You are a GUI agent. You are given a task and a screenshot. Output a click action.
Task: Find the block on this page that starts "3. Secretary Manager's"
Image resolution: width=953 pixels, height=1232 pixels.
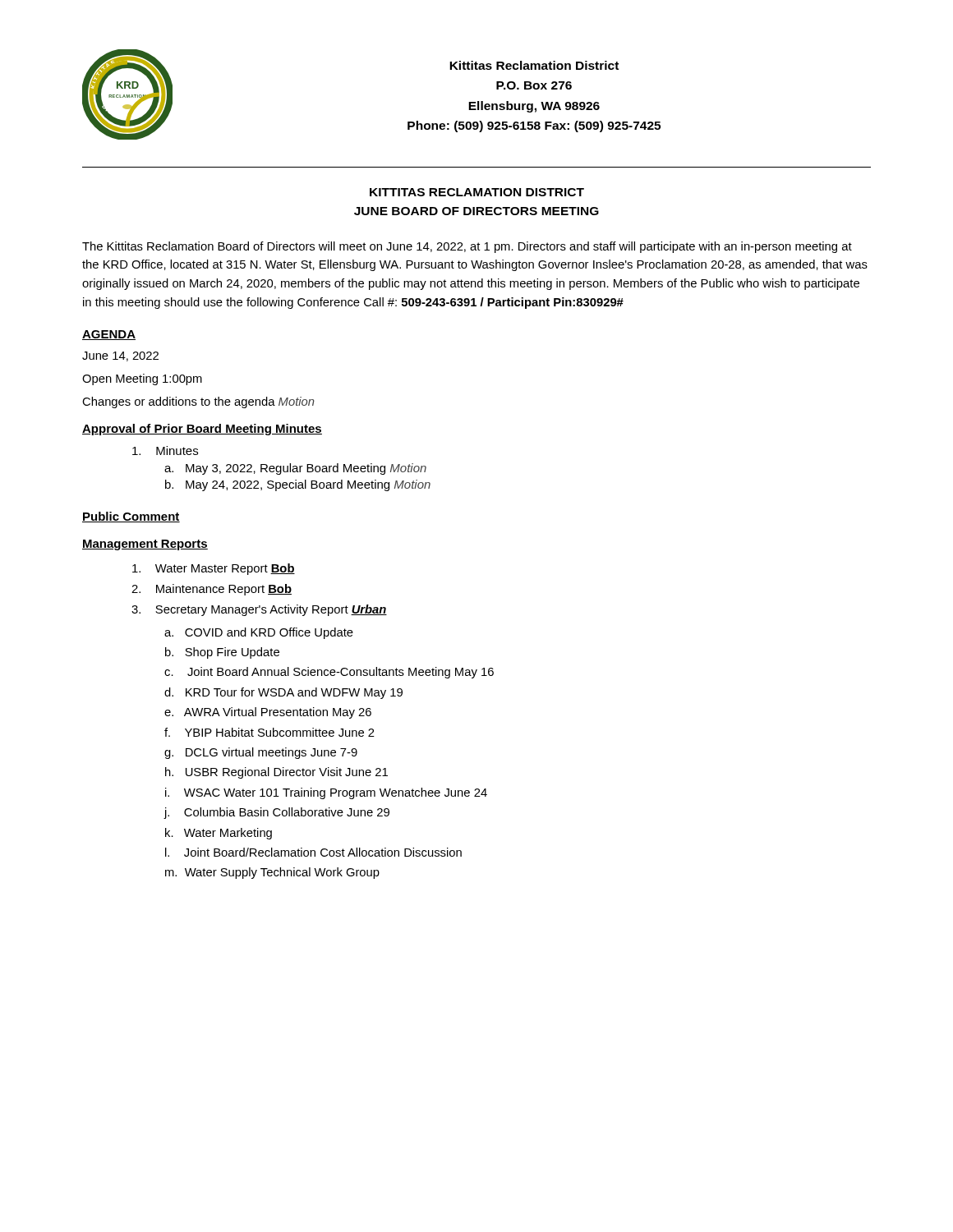[259, 610]
